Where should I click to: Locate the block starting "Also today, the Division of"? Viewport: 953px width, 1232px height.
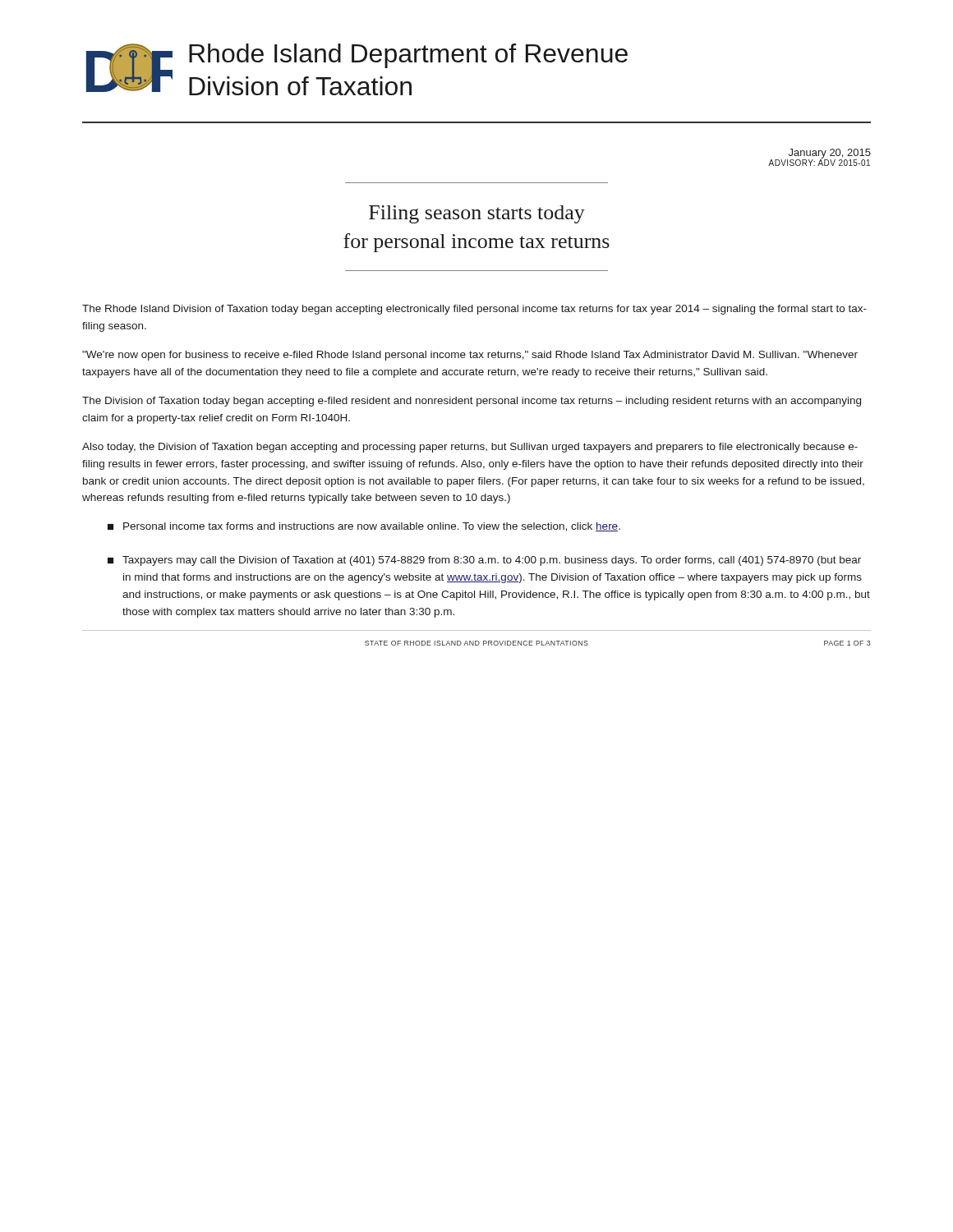474,472
